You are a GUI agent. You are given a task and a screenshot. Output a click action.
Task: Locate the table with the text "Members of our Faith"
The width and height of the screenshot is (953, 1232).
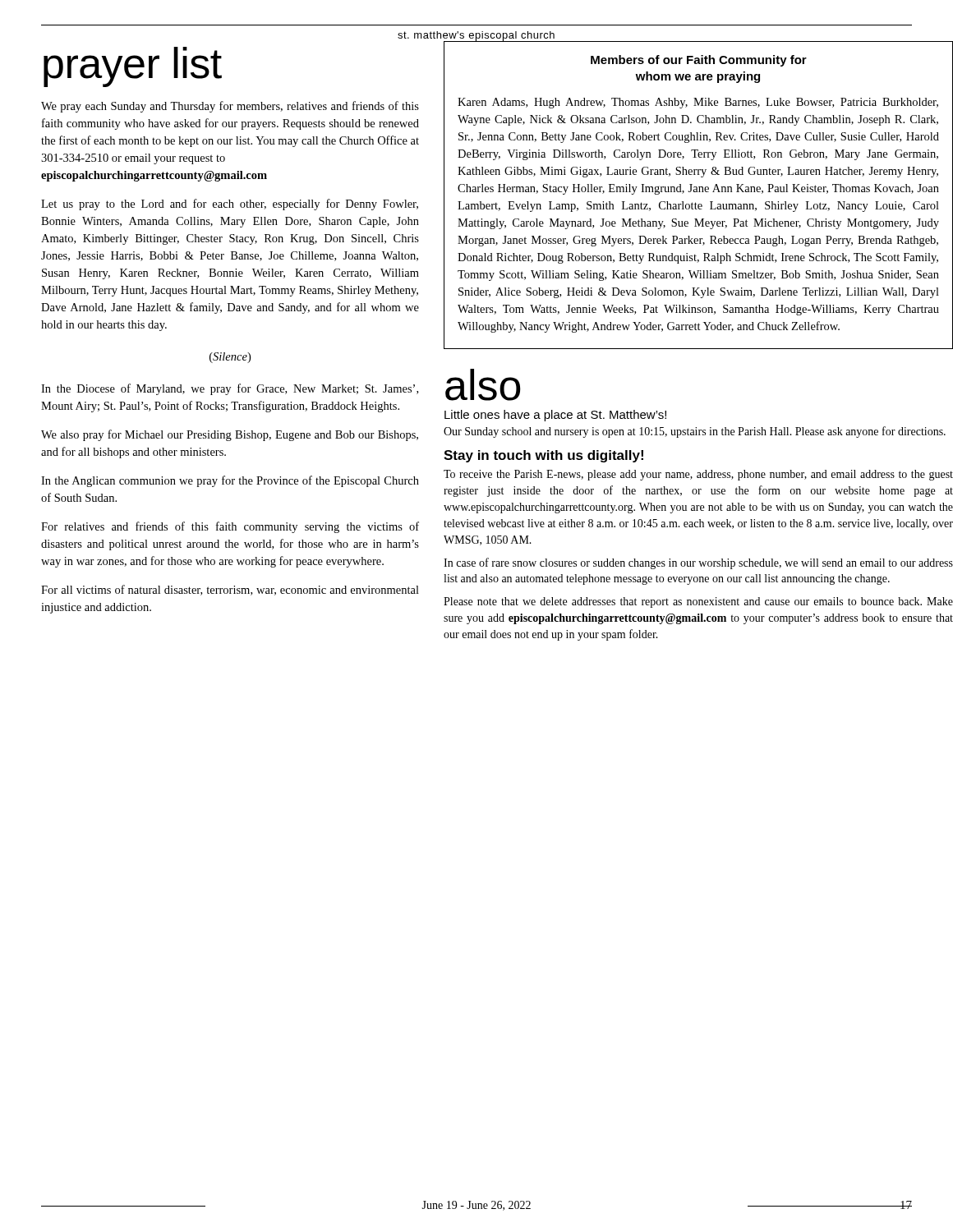pos(698,195)
